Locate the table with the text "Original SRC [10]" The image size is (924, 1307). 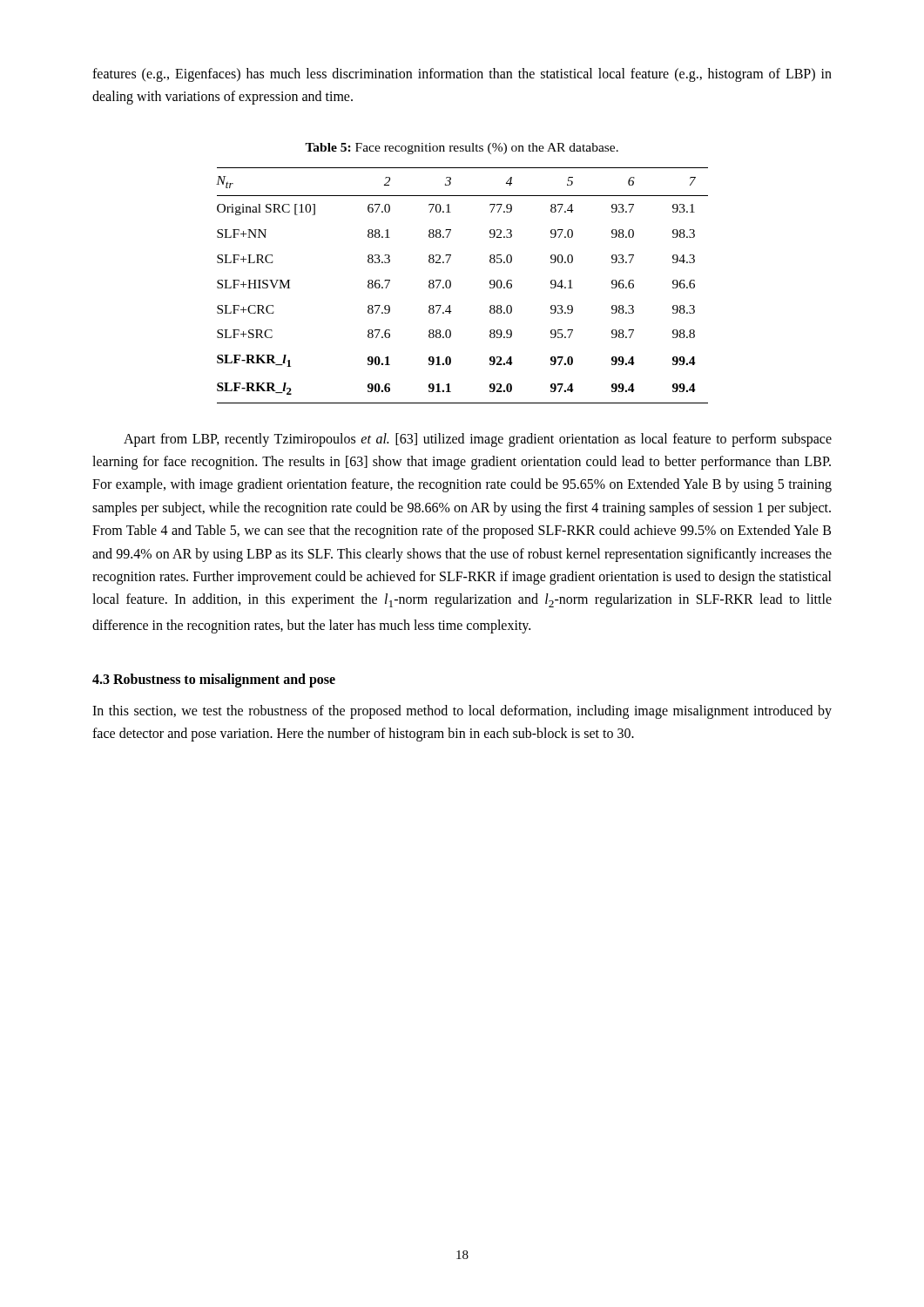click(x=462, y=285)
